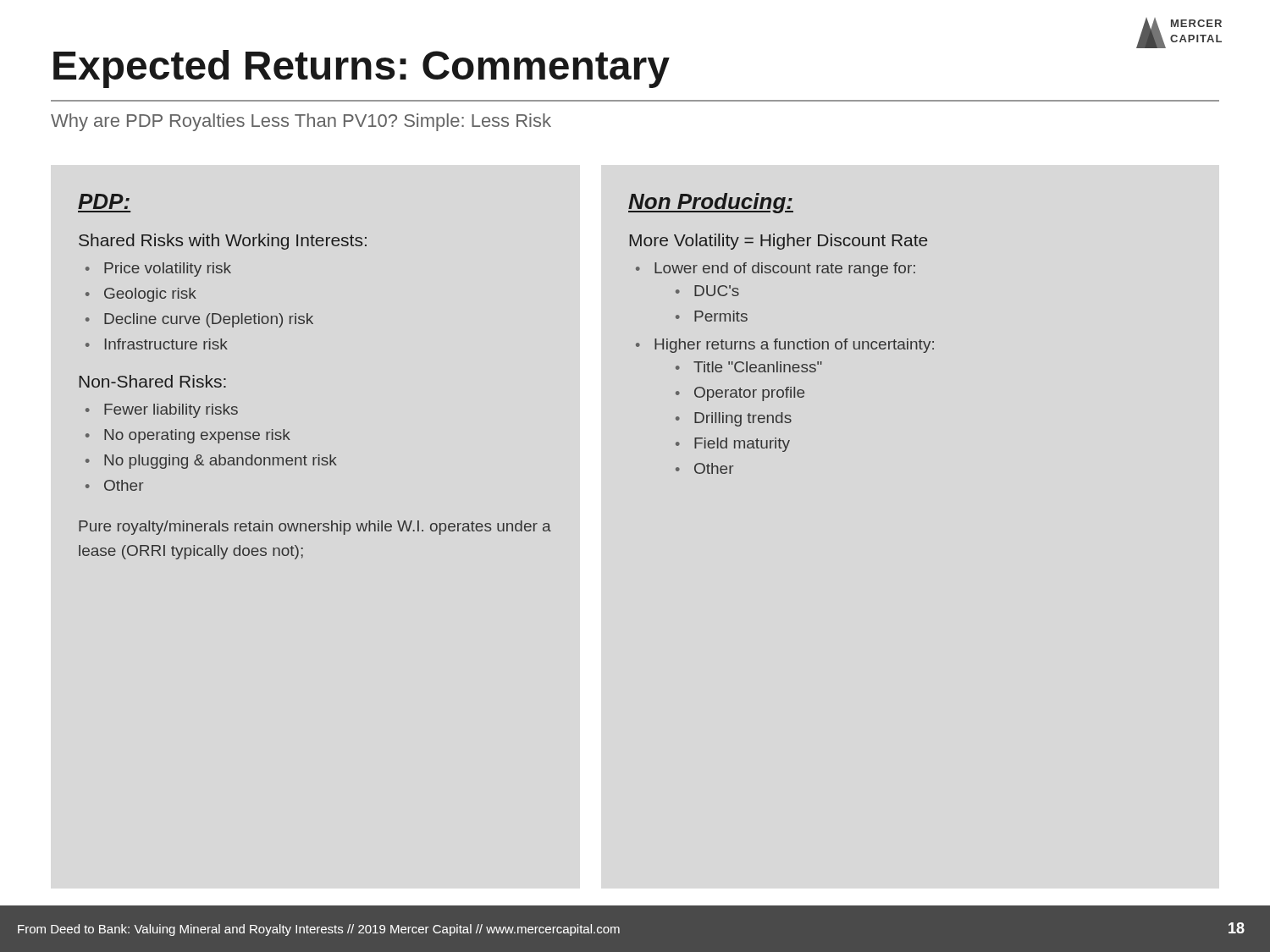The width and height of the screenshot is (1270, 952).
Task: Point to the text block starting "•Lower end of discount rate range for:"
Action: pyautogui.click(x=776, y=269)
